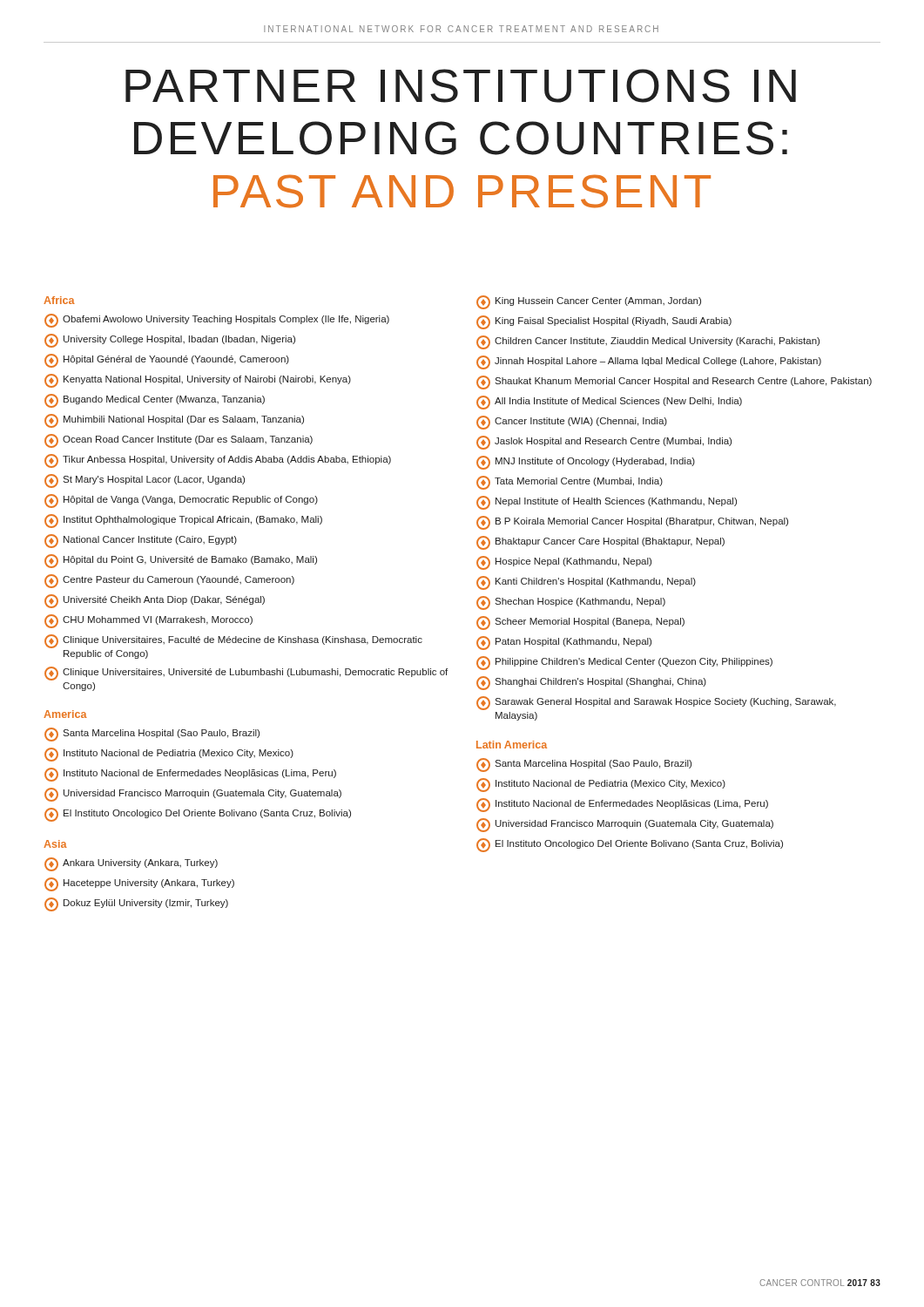The height and width of the screenshot is (1307, 924).
Task: Locate the block starting "Shaukat Khanum Memorial Cancer"
Action: (x=674, y=383)
